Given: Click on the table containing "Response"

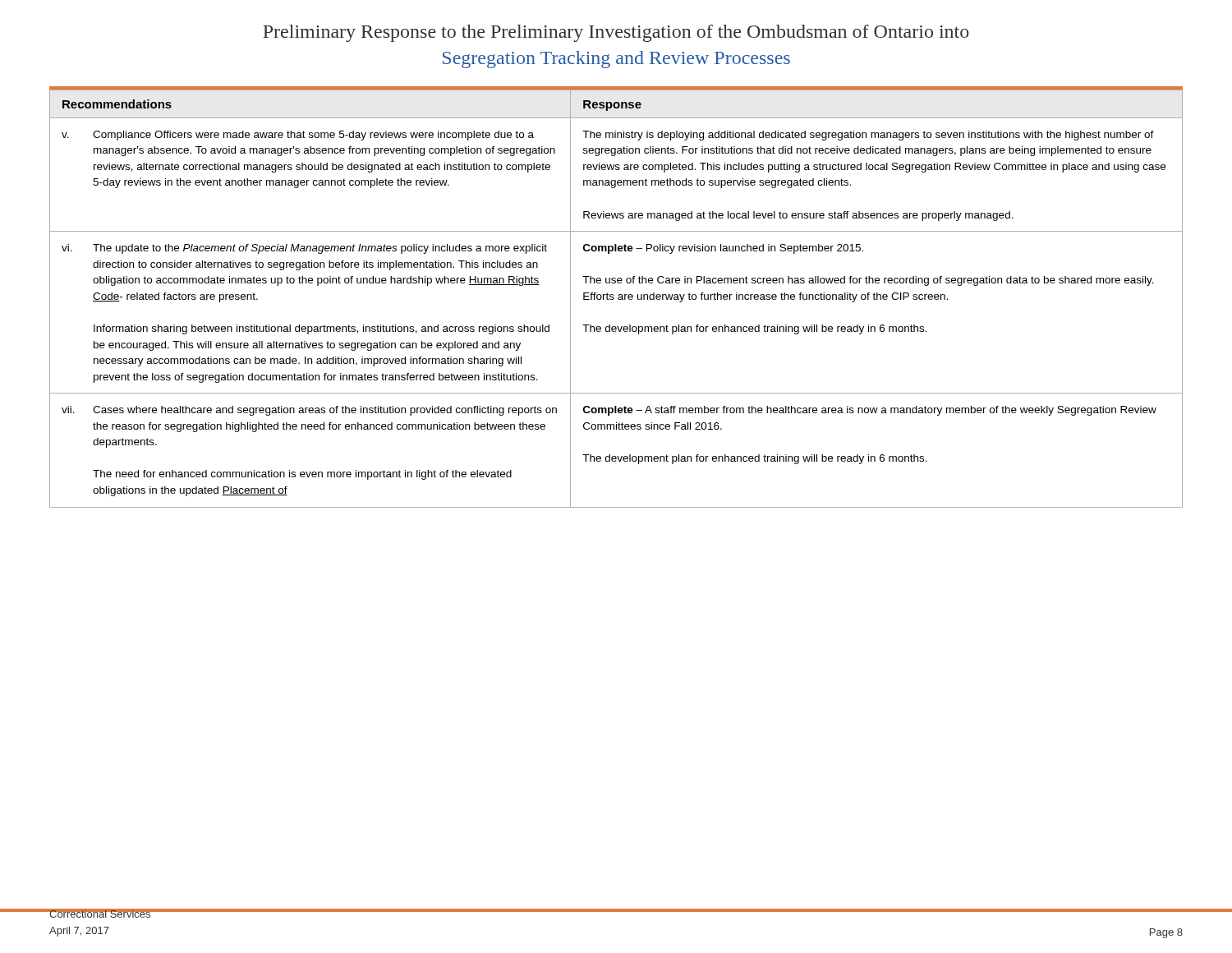Looking at the screenshot, I should pyautogui.click(x=616, y=298).
